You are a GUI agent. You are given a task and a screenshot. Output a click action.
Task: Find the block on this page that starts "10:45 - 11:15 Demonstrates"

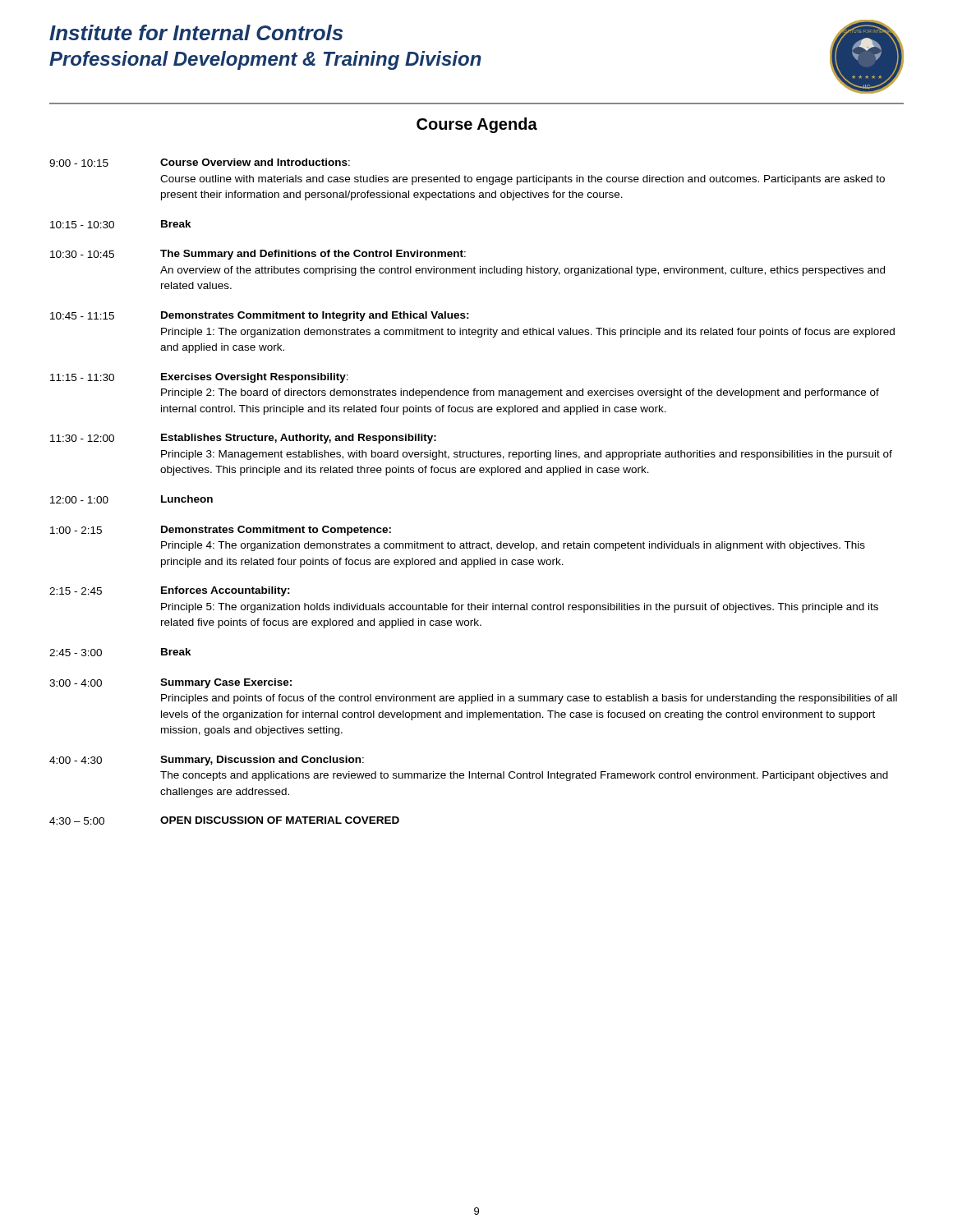[476, 331]
